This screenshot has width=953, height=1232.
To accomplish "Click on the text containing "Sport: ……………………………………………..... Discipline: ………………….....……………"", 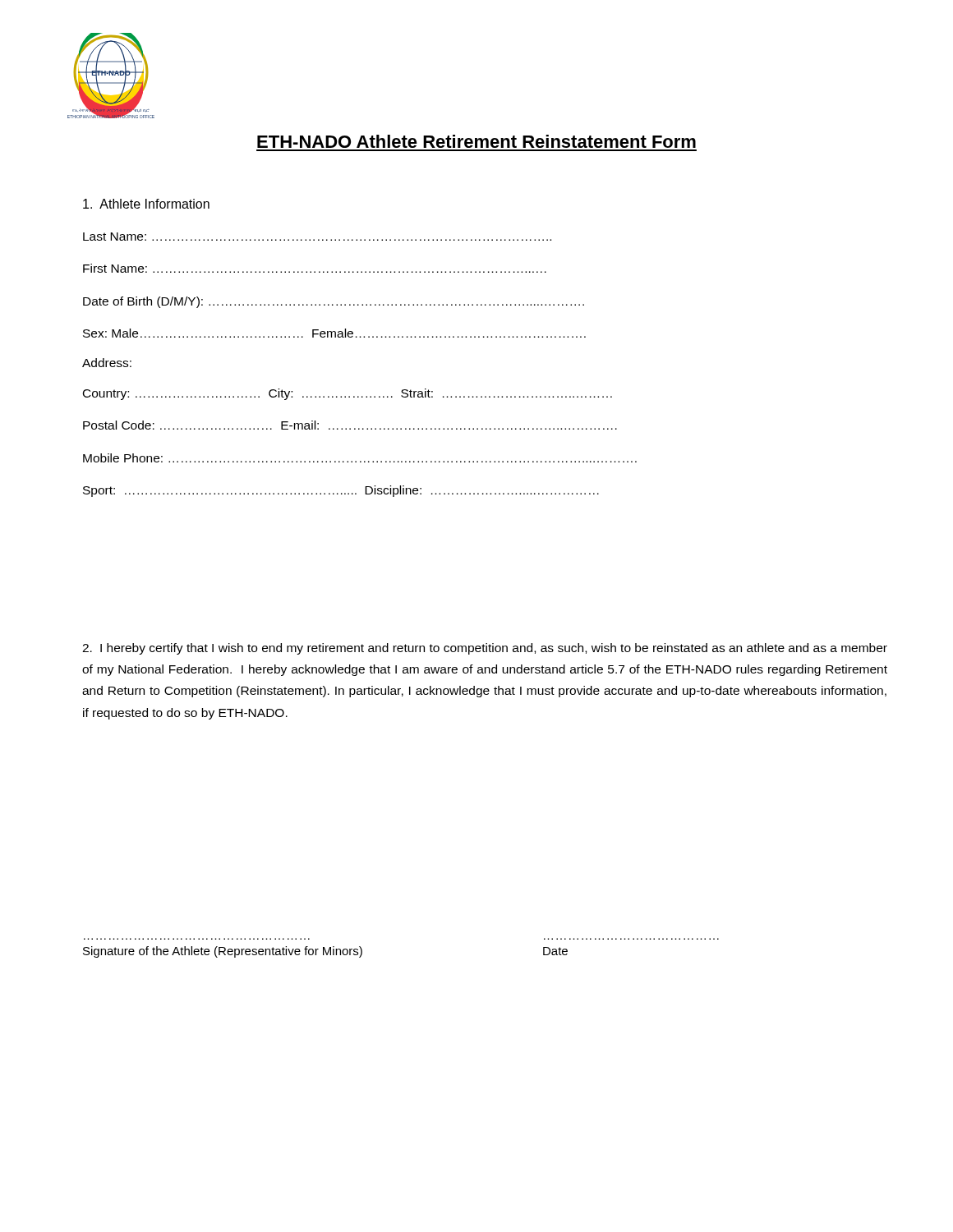I will (341, 490).
